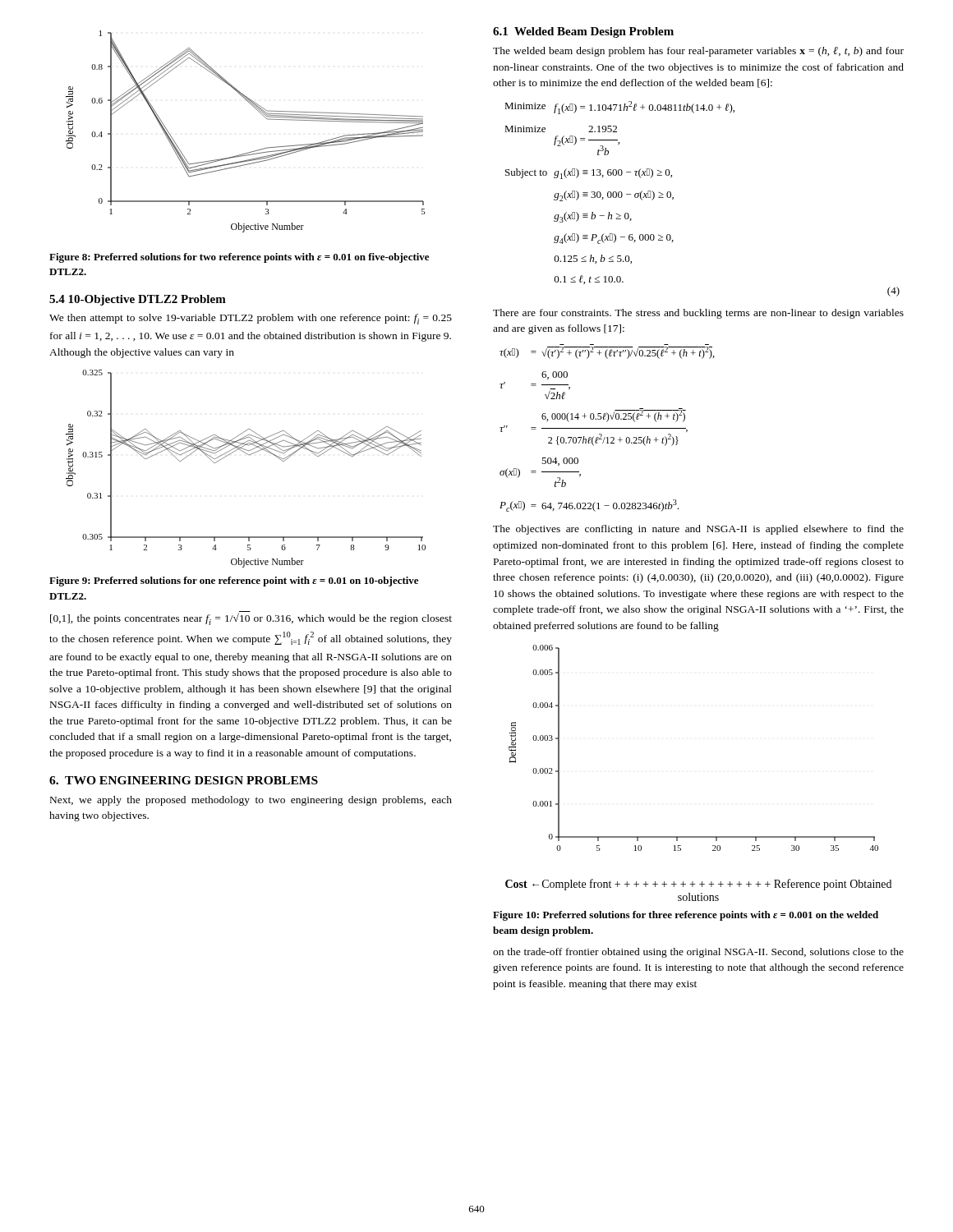This screenshot has width=953, height=1232.
Task: Click on the block starting "Figure 8: Preferred"
Action: point(239,264)
